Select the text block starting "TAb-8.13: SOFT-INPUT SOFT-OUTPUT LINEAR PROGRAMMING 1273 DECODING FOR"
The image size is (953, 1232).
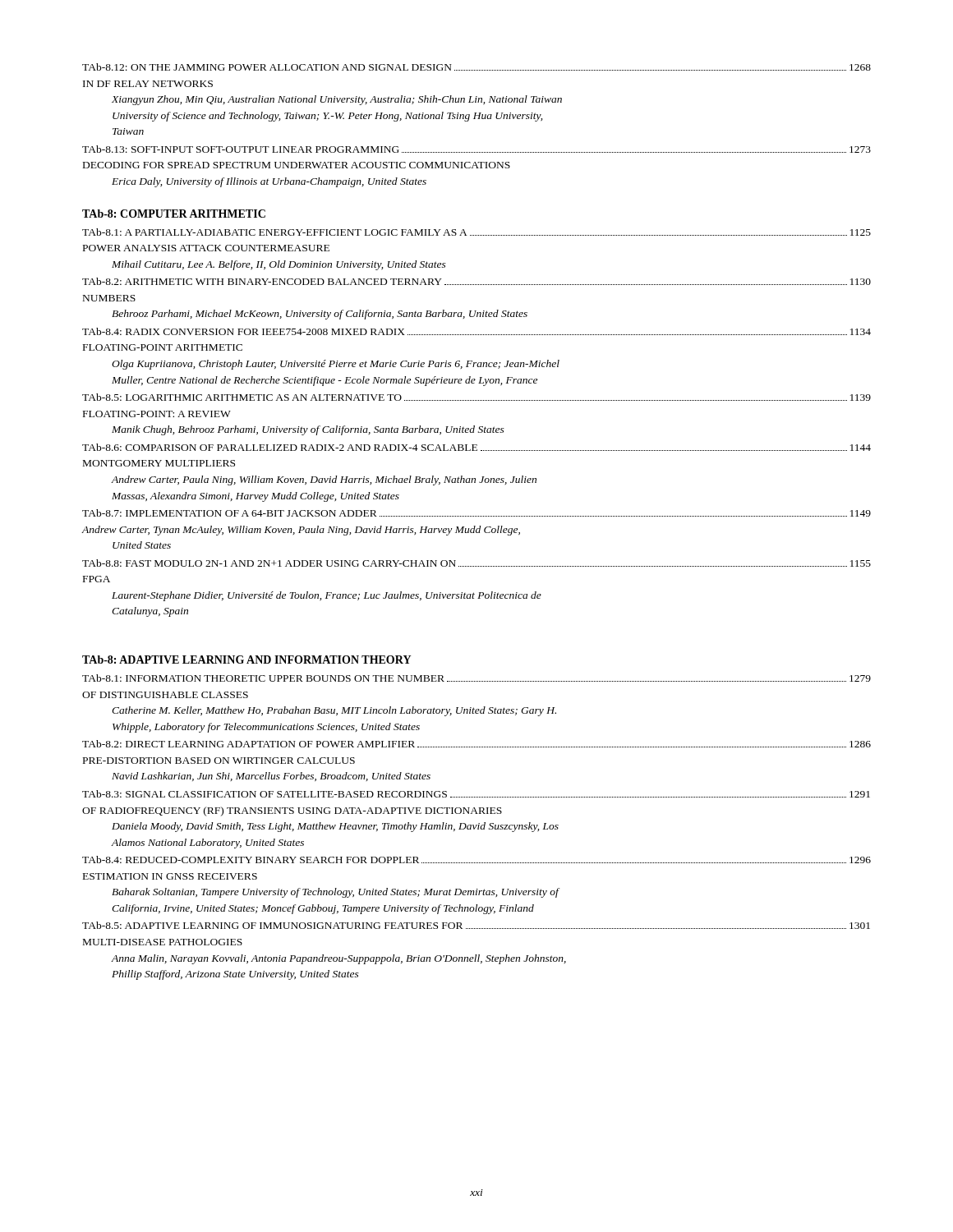point(476,165)
